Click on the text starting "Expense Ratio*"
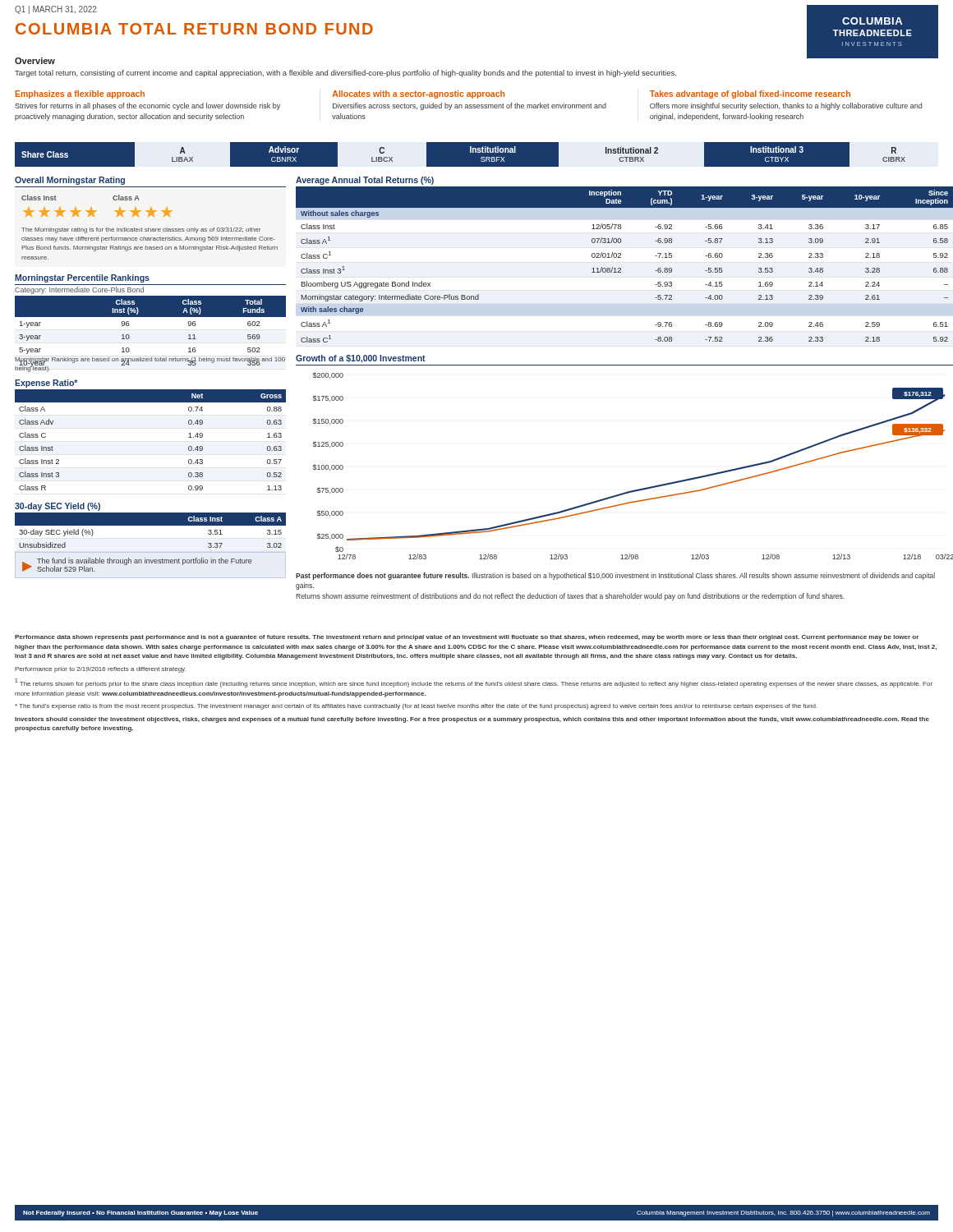Screen dimensions: 1232x953 point(46,383)
